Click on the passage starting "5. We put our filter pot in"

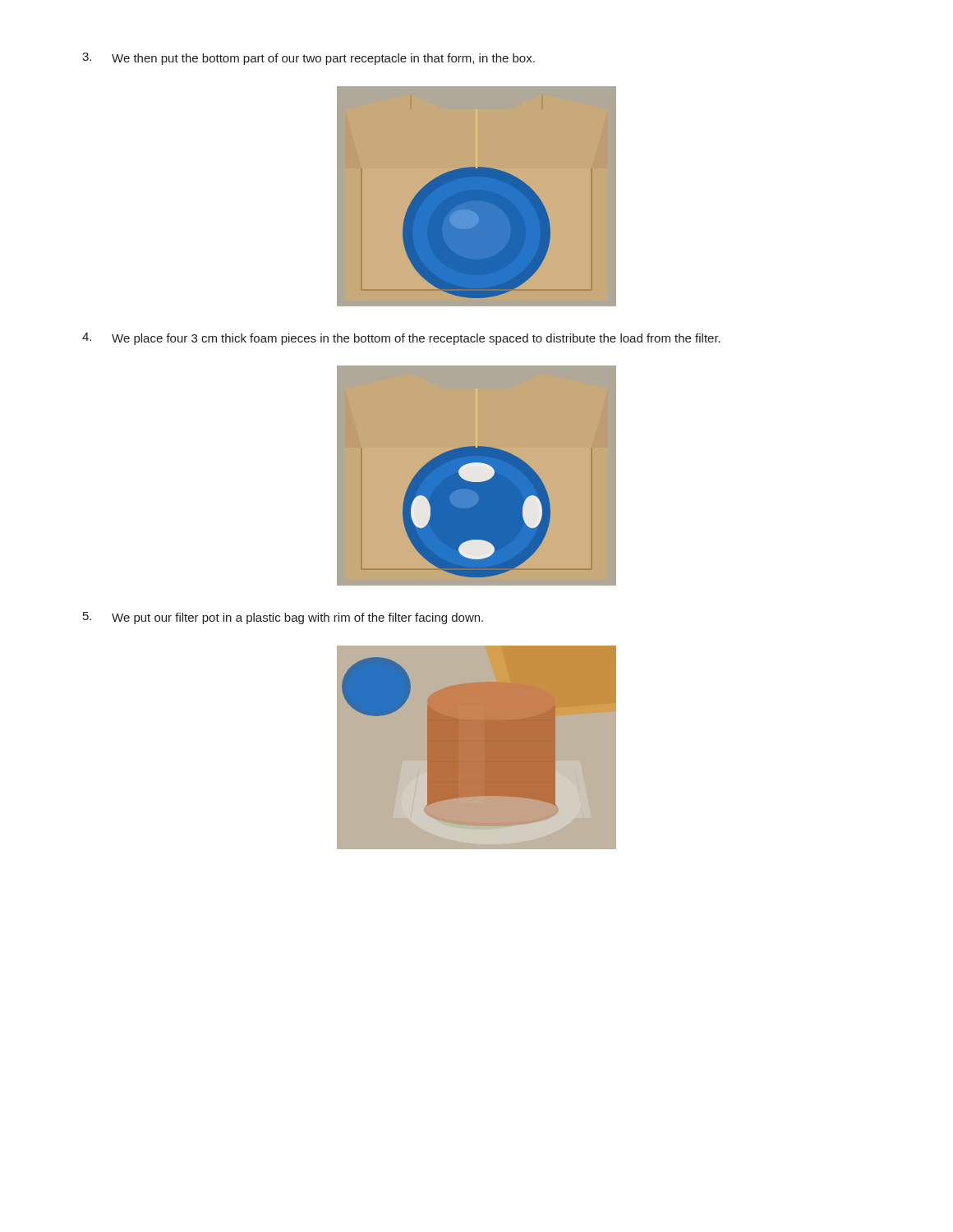coord(283,618)
